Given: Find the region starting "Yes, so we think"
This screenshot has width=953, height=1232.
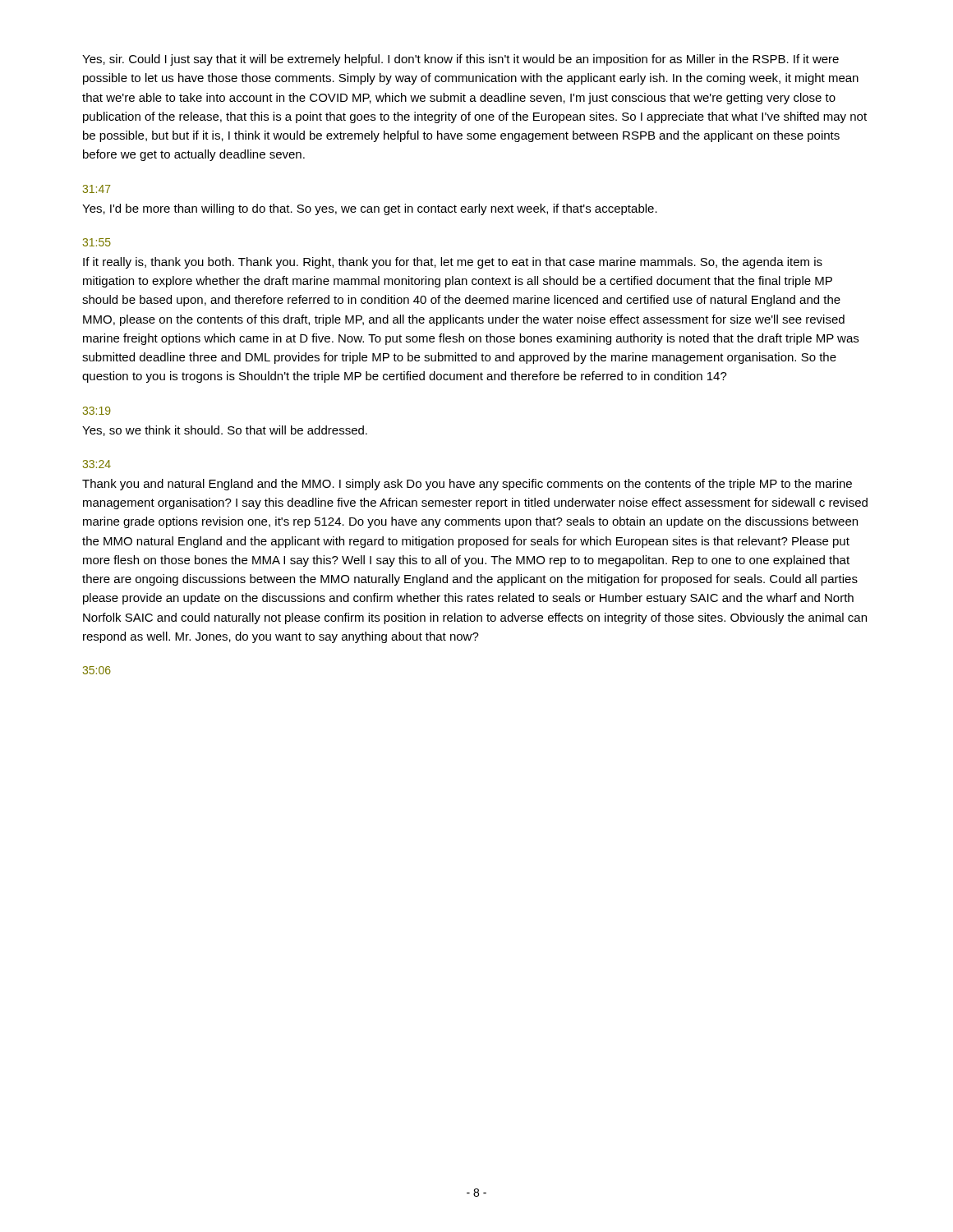Looking at the screenshot, I should point(225,430).
